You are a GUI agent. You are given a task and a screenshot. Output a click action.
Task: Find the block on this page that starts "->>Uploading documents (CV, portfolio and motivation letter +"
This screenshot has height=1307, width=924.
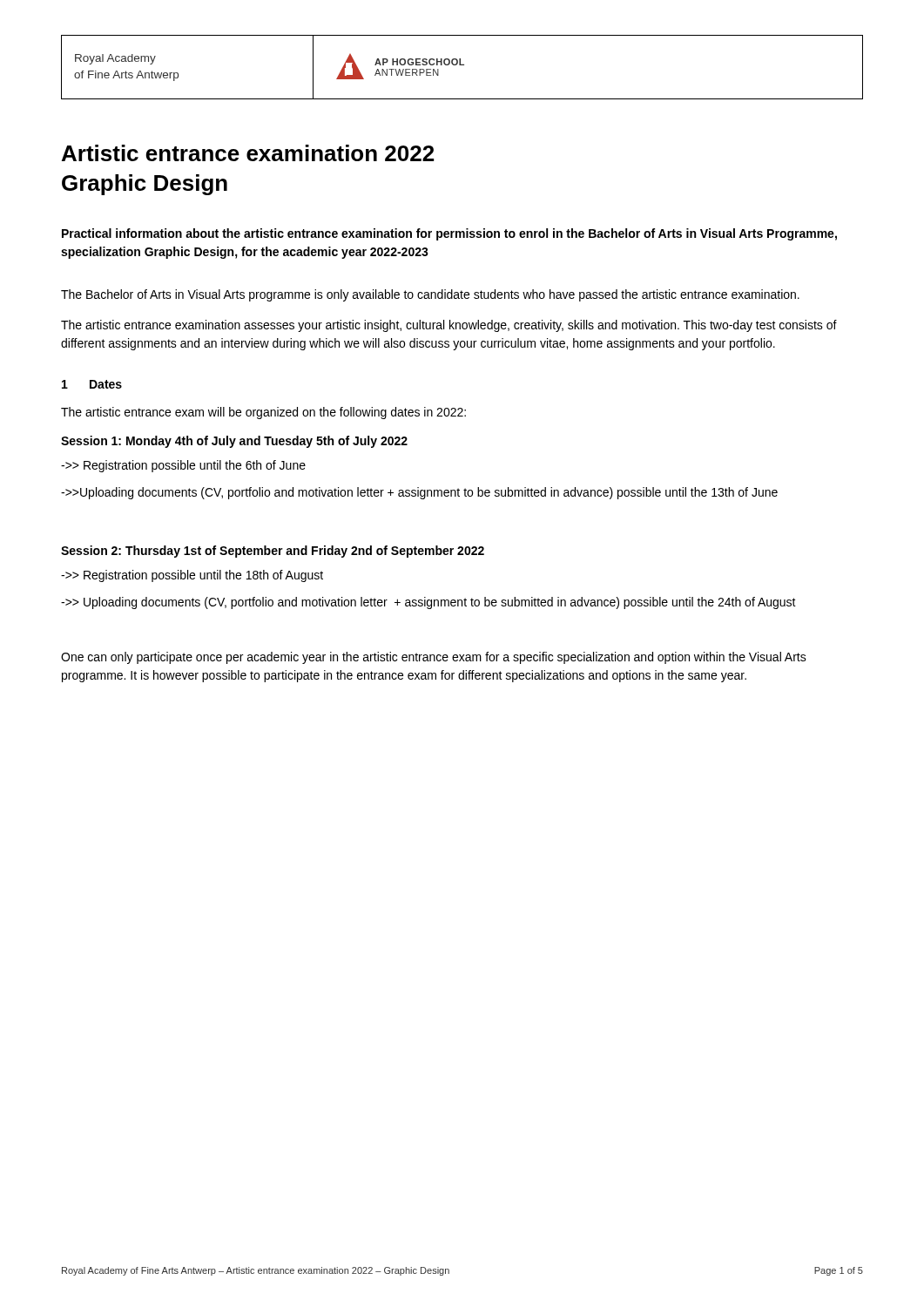click(419, 492)
